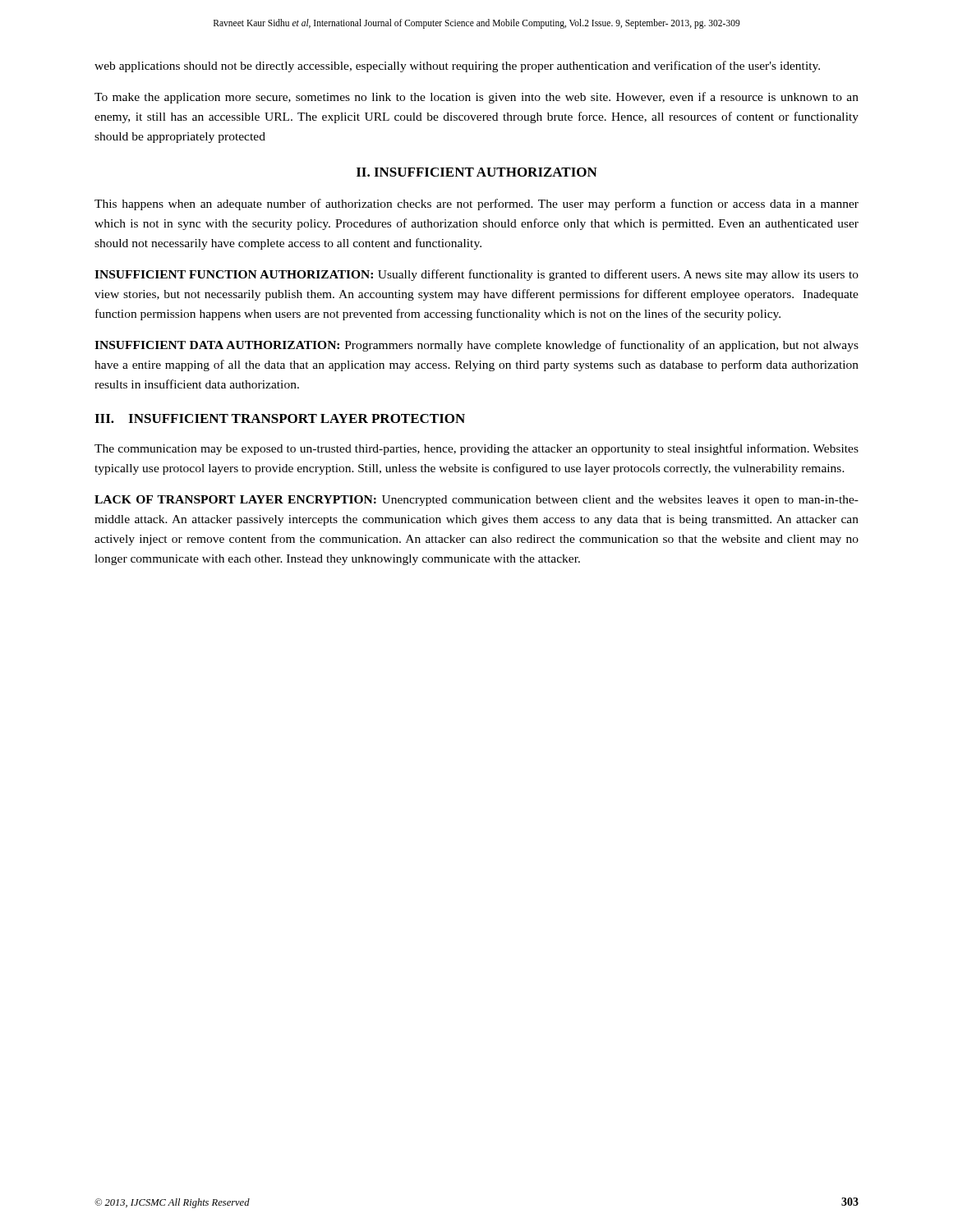Image resolution: width=953 pixels, height=1232 pixels.
Task: Navigate to the passage starting "LACK OF TRANSPORT LAYER ENCRYPTION: Unencrypted communication between"
Action: (476, 529)
